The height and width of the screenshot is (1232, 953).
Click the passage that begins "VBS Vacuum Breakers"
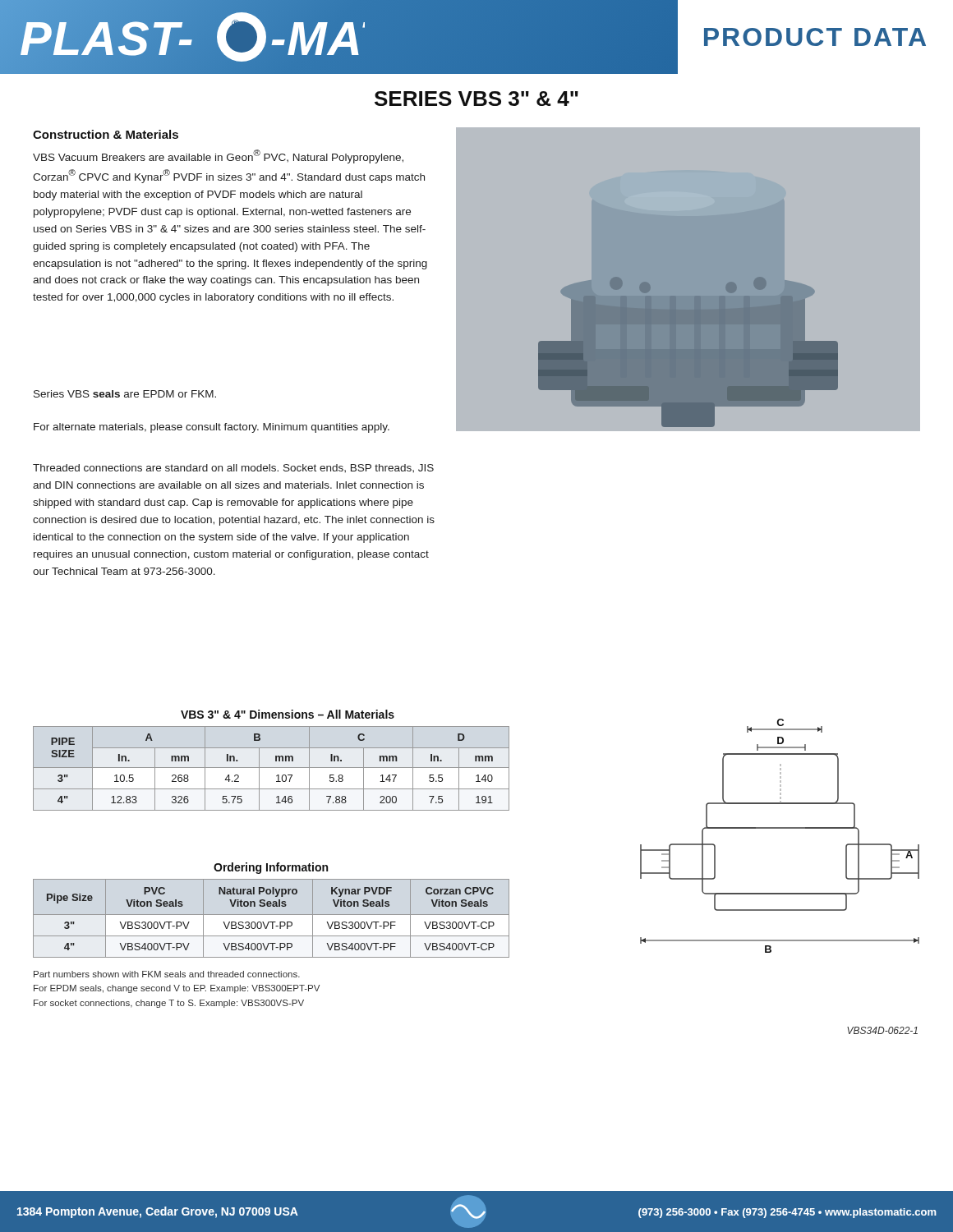coord(230,226)
